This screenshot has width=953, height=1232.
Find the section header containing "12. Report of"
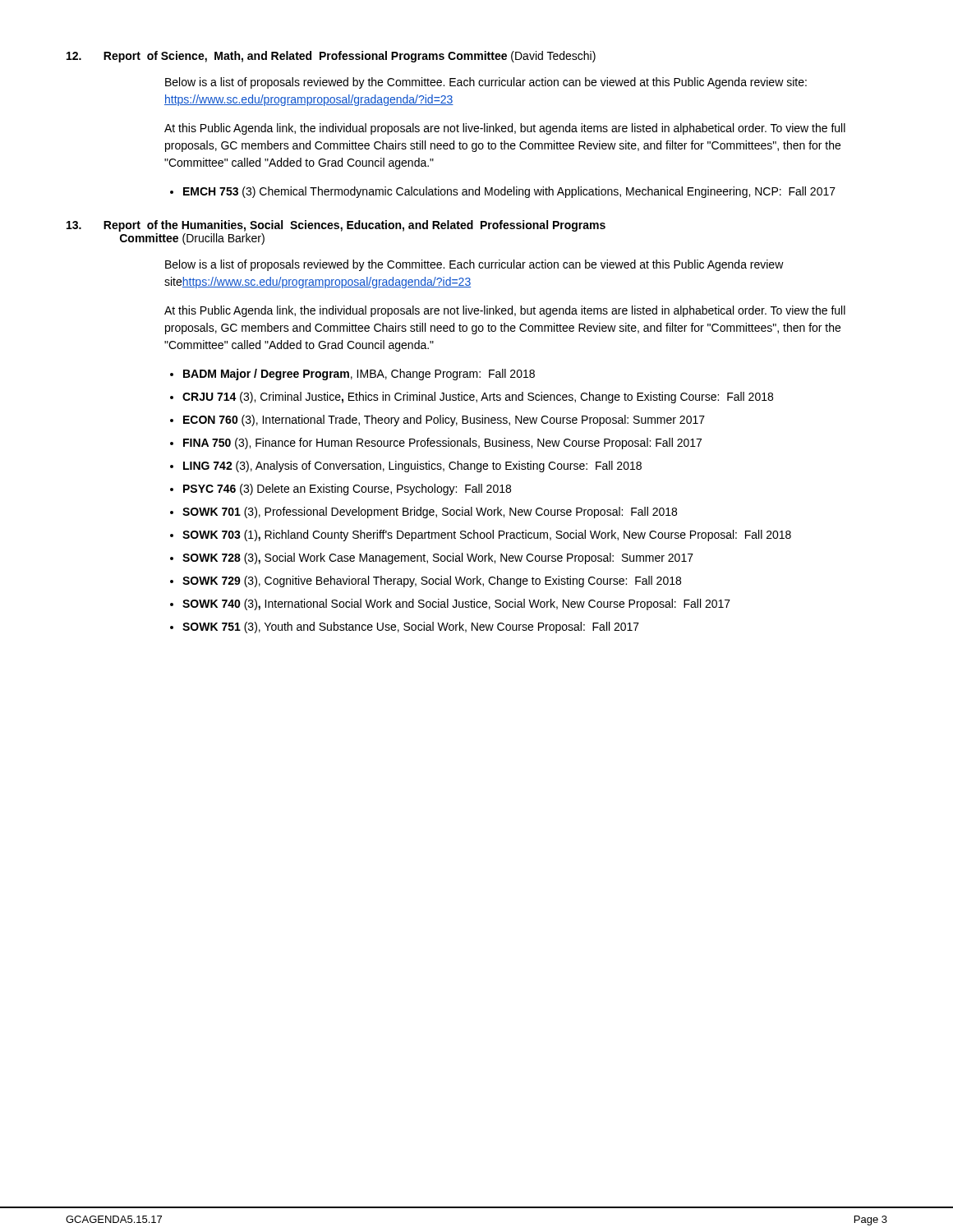[331, 56]
